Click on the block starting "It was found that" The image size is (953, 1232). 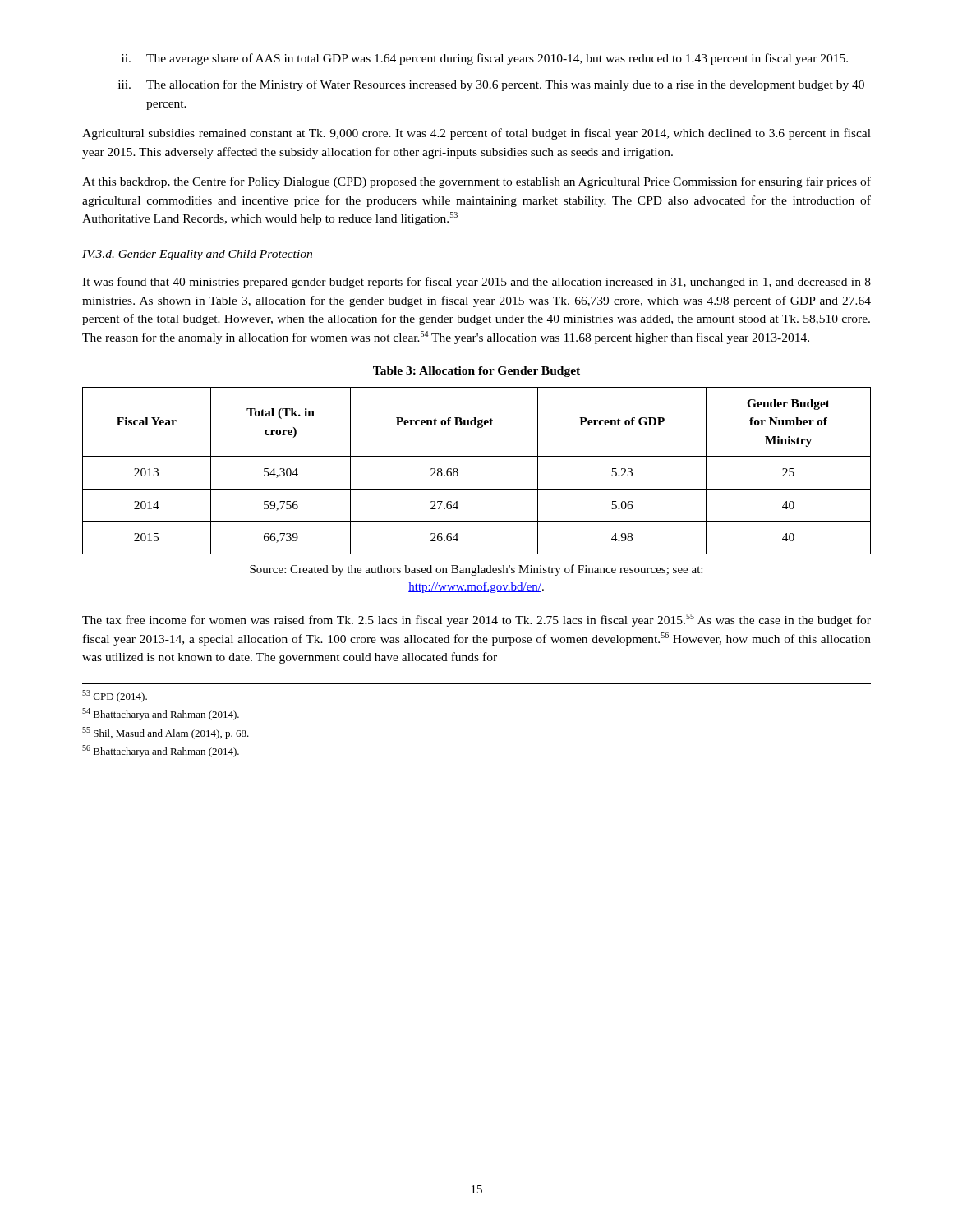coord(476,309)
